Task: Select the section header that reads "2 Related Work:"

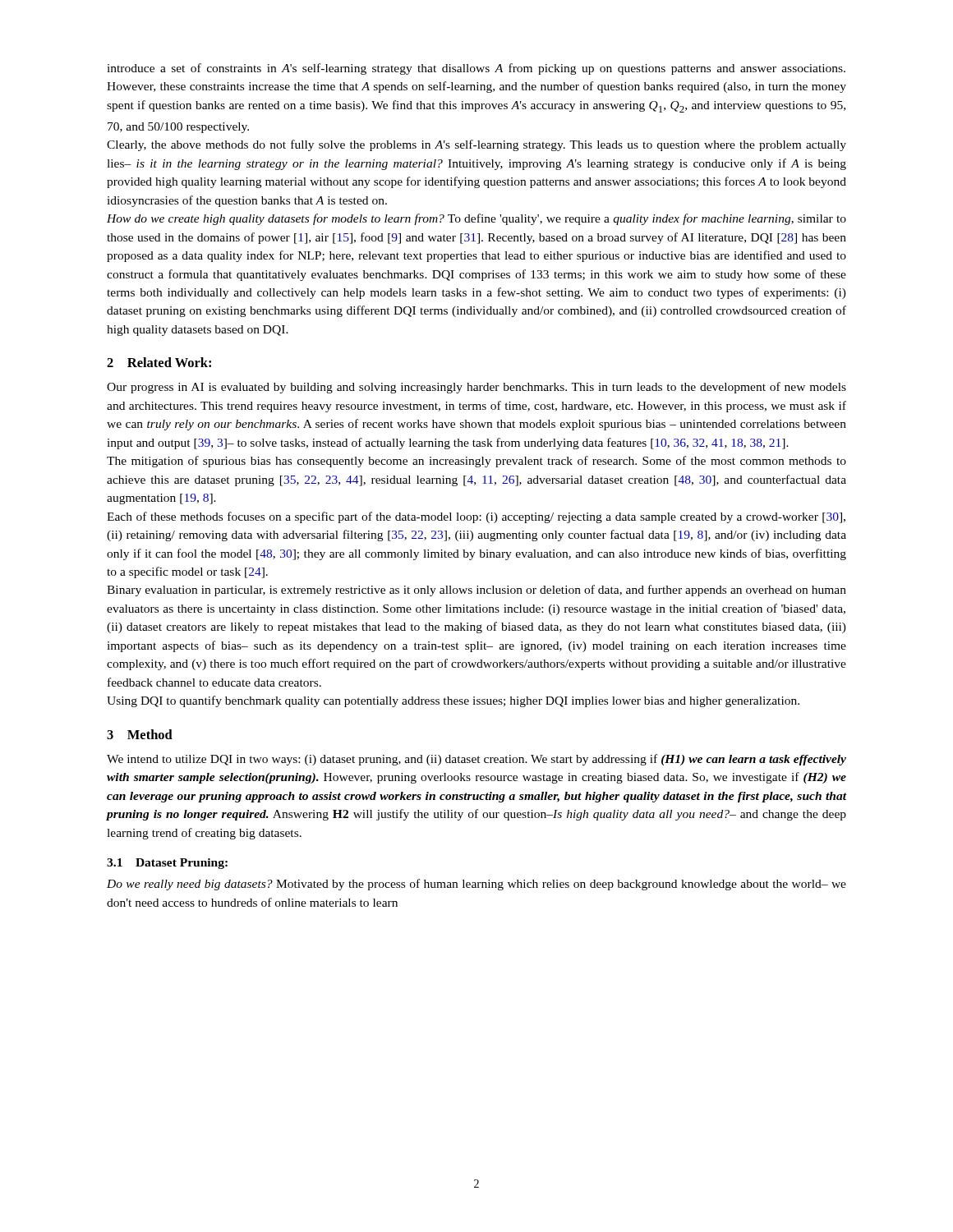Action: (x=160, y=363)
